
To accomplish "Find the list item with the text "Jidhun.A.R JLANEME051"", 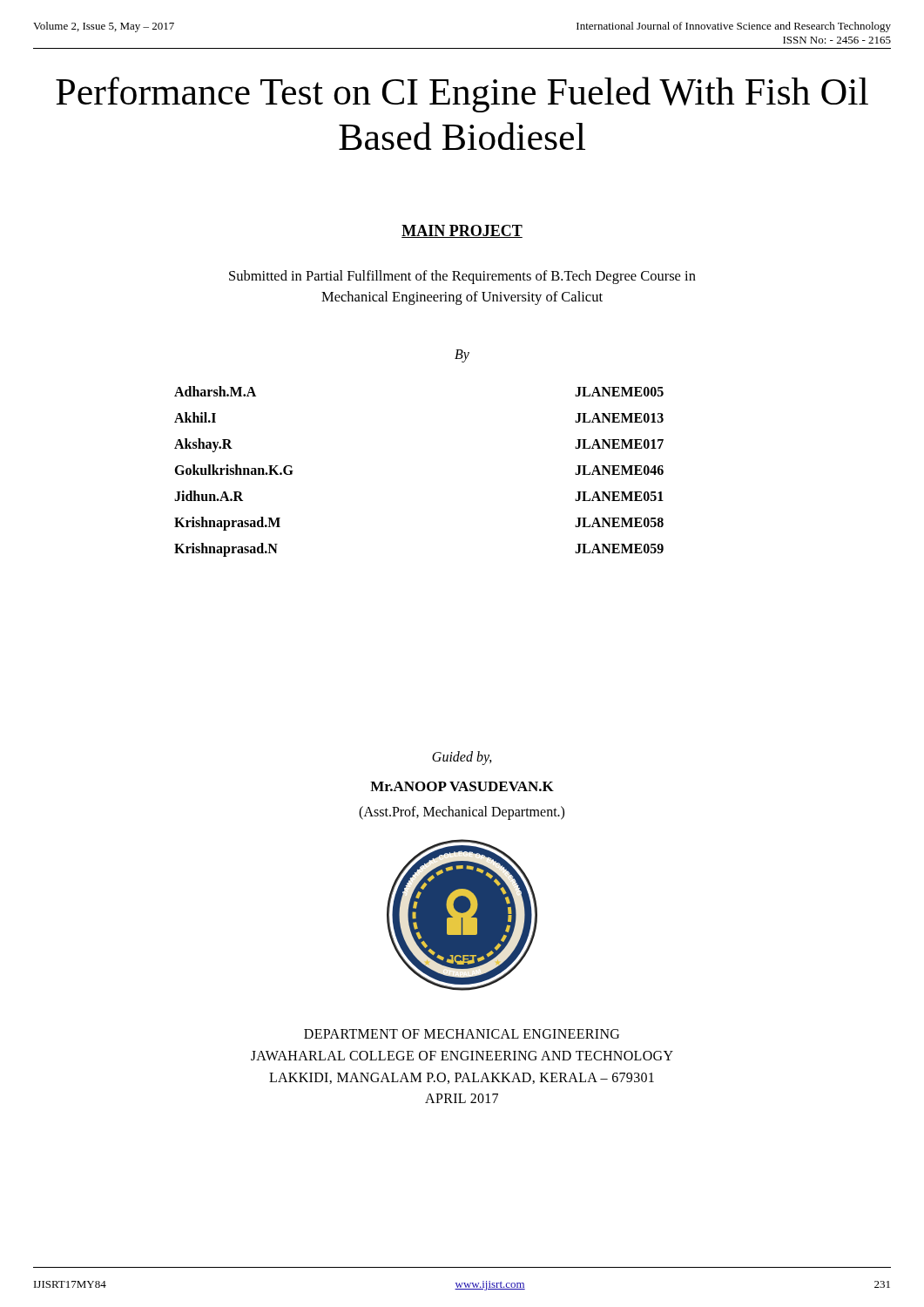I will (196, 495).
